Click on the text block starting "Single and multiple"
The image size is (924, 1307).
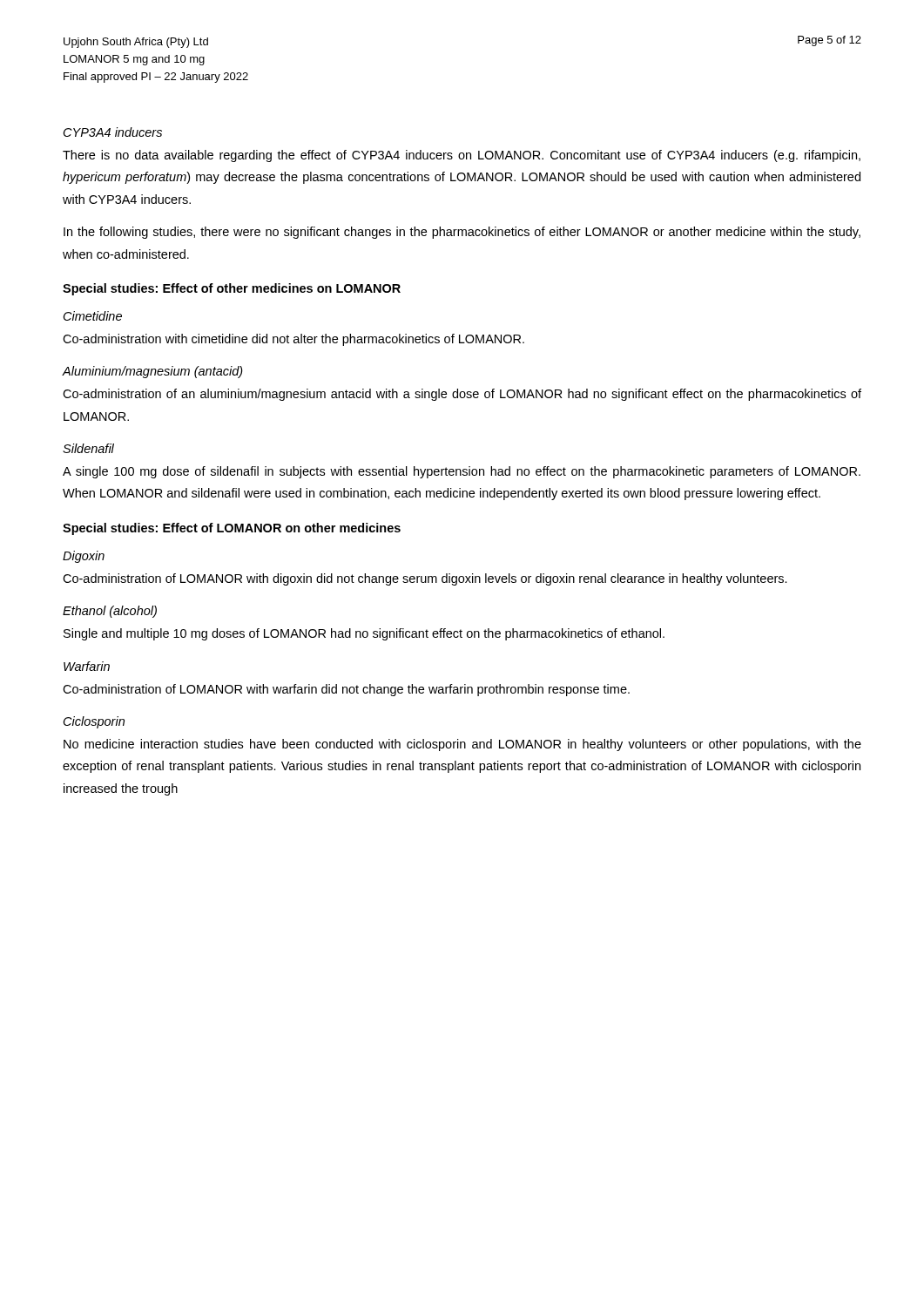coord(364,634)
